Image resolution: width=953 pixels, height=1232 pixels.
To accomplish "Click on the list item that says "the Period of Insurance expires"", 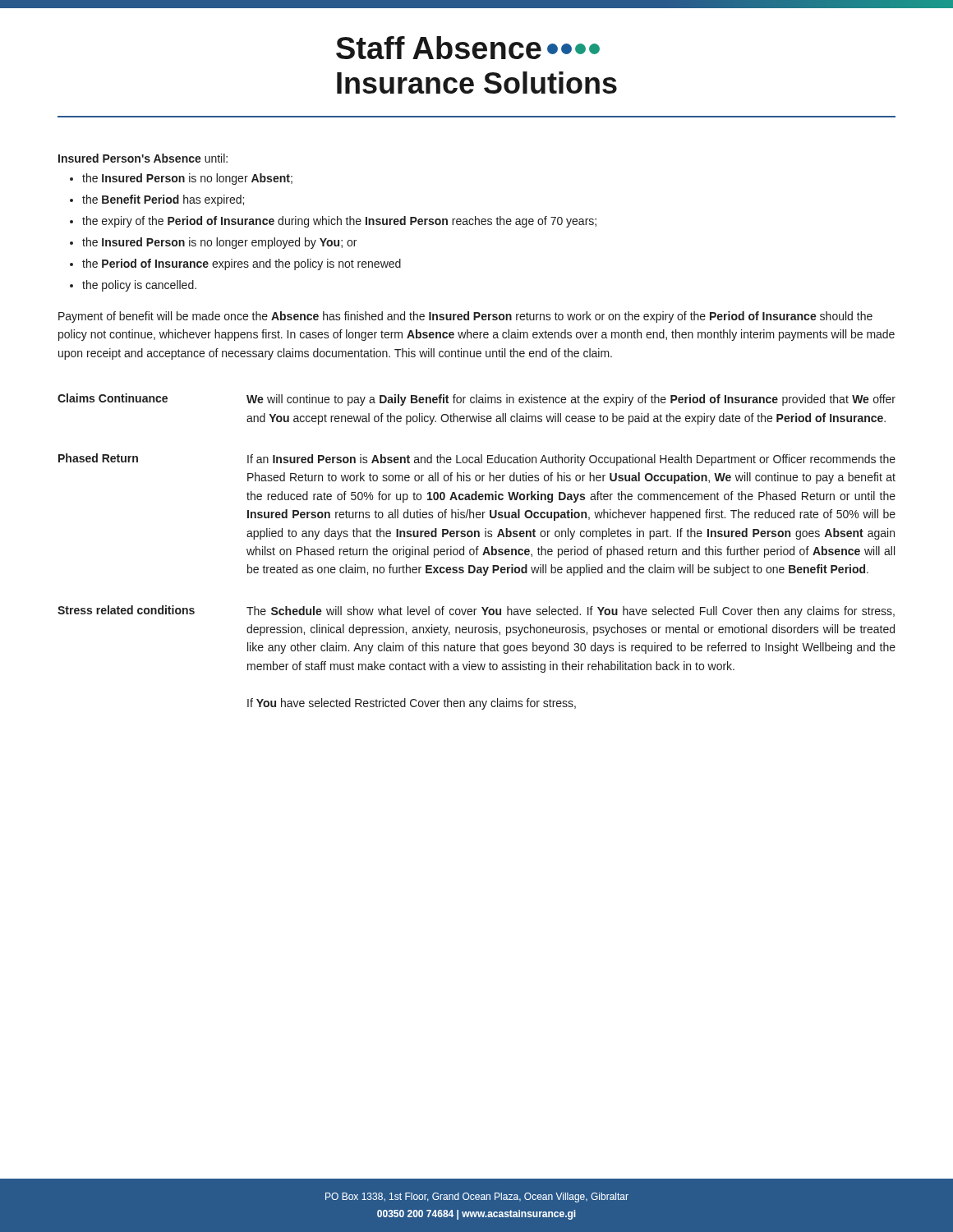I will click(x=242, y=264).
